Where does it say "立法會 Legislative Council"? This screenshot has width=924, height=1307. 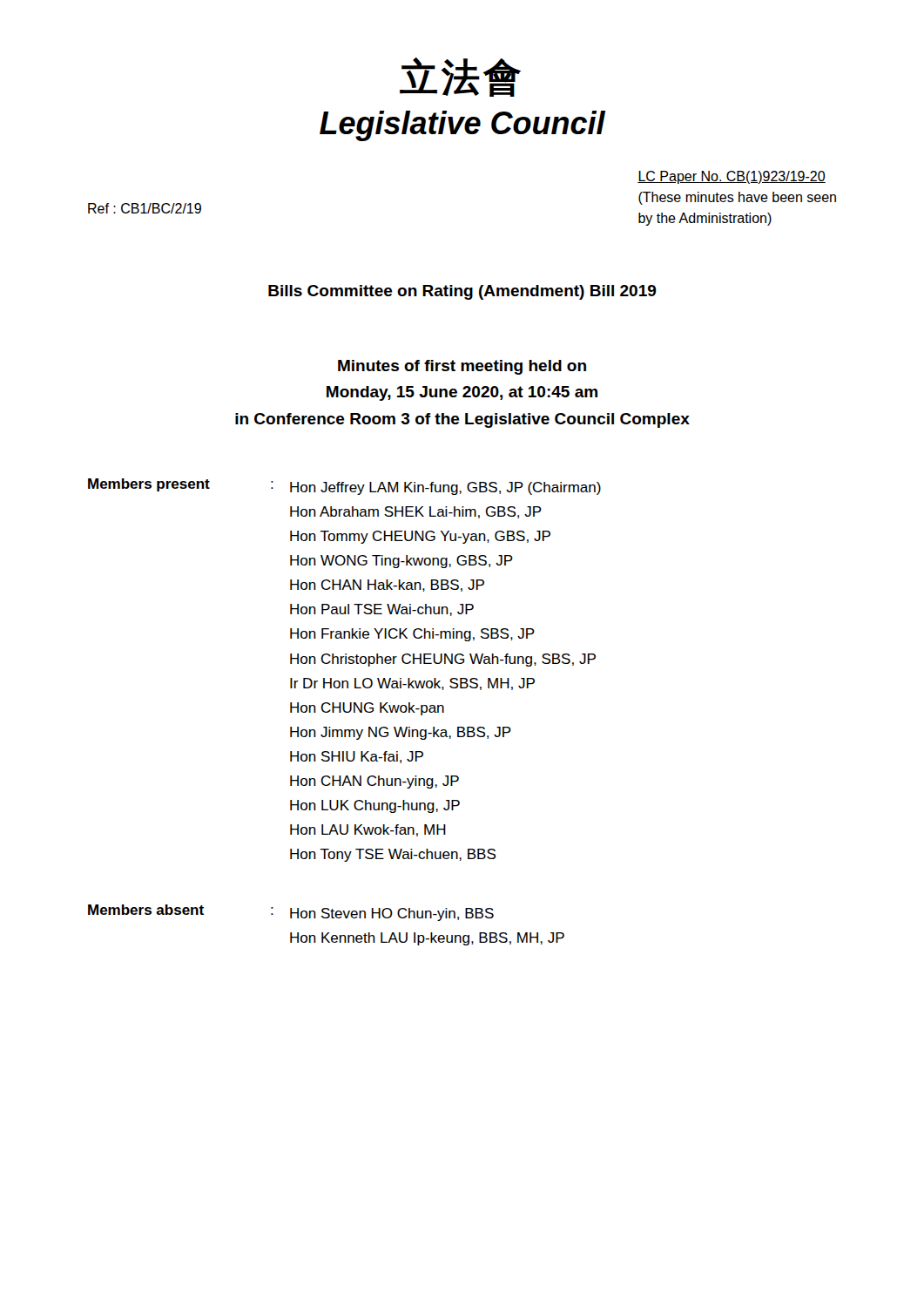(x=462, y=97)
